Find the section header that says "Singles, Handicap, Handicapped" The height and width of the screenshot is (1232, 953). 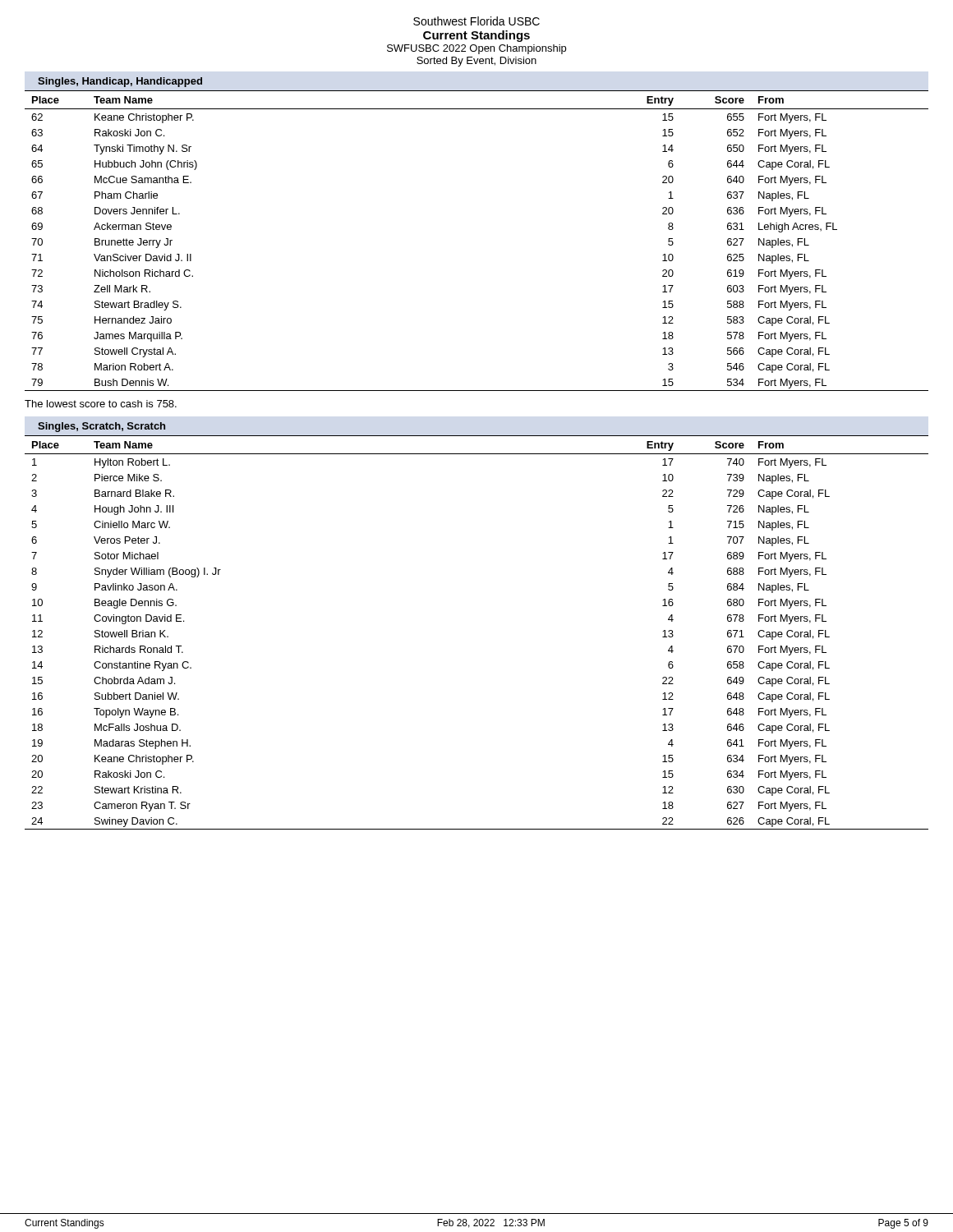coord(120,81)
